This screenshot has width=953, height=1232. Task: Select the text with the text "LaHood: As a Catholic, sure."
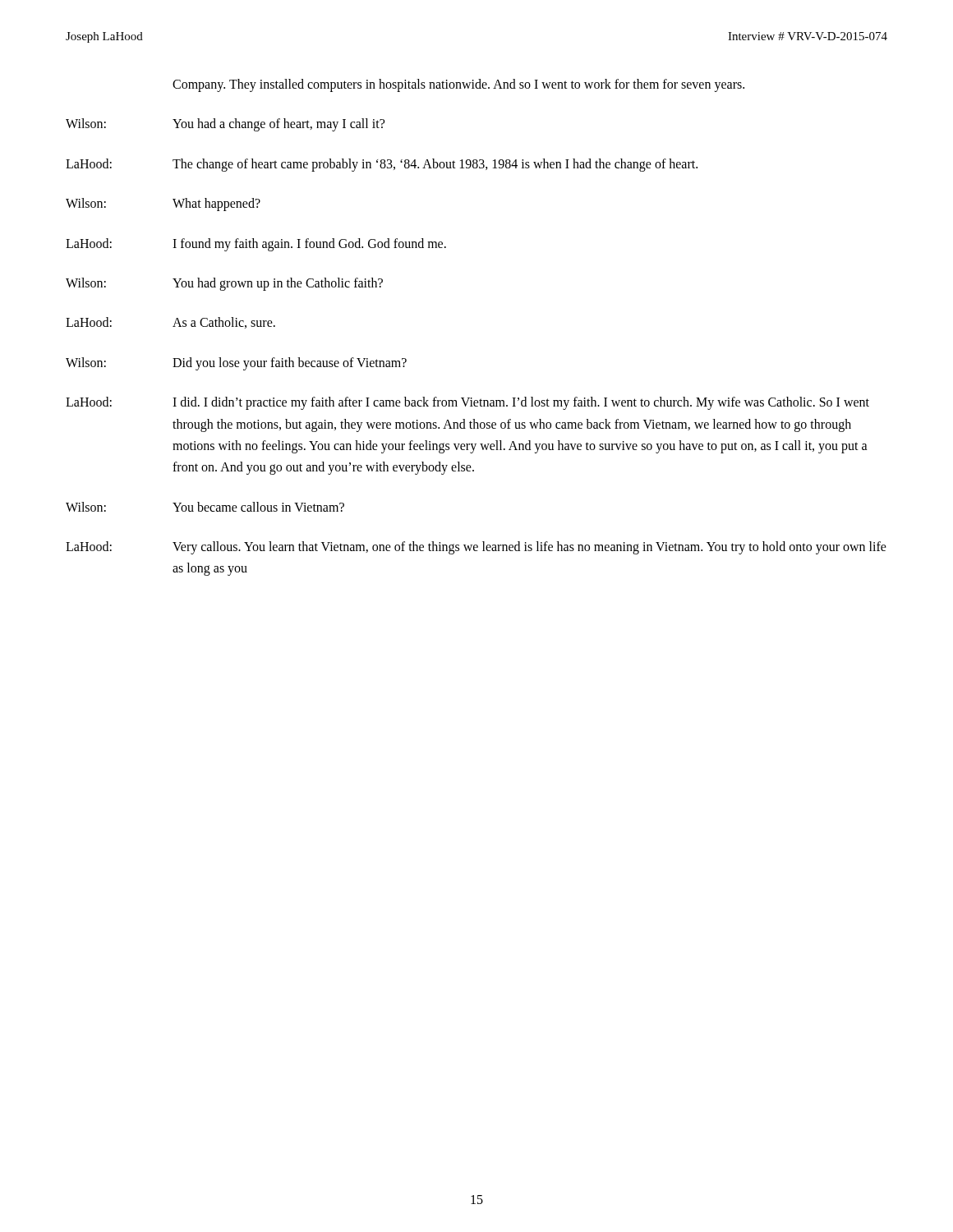tap(170, 323)
